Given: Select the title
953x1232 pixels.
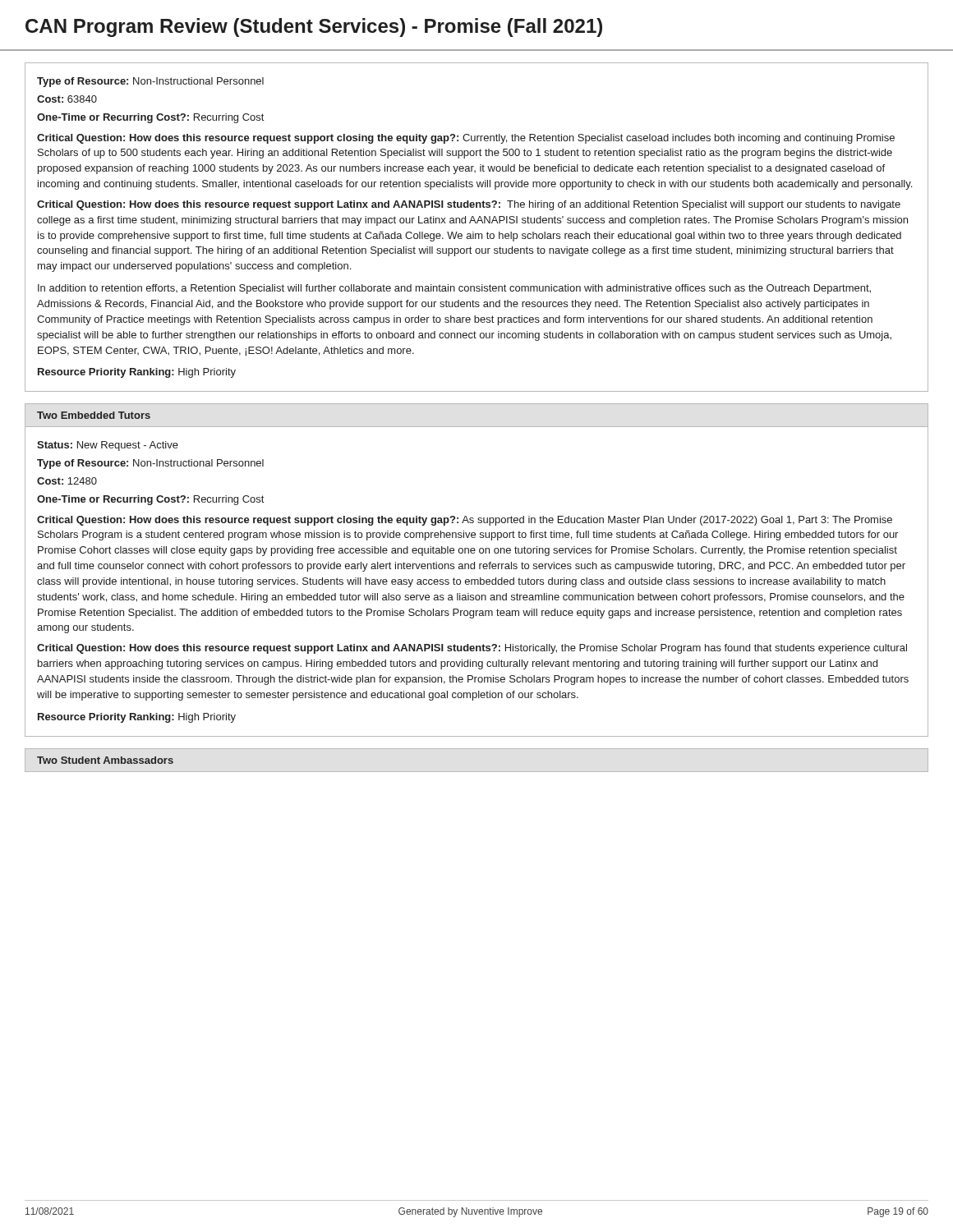Looking at the screenshot, I should click(314, 26).
